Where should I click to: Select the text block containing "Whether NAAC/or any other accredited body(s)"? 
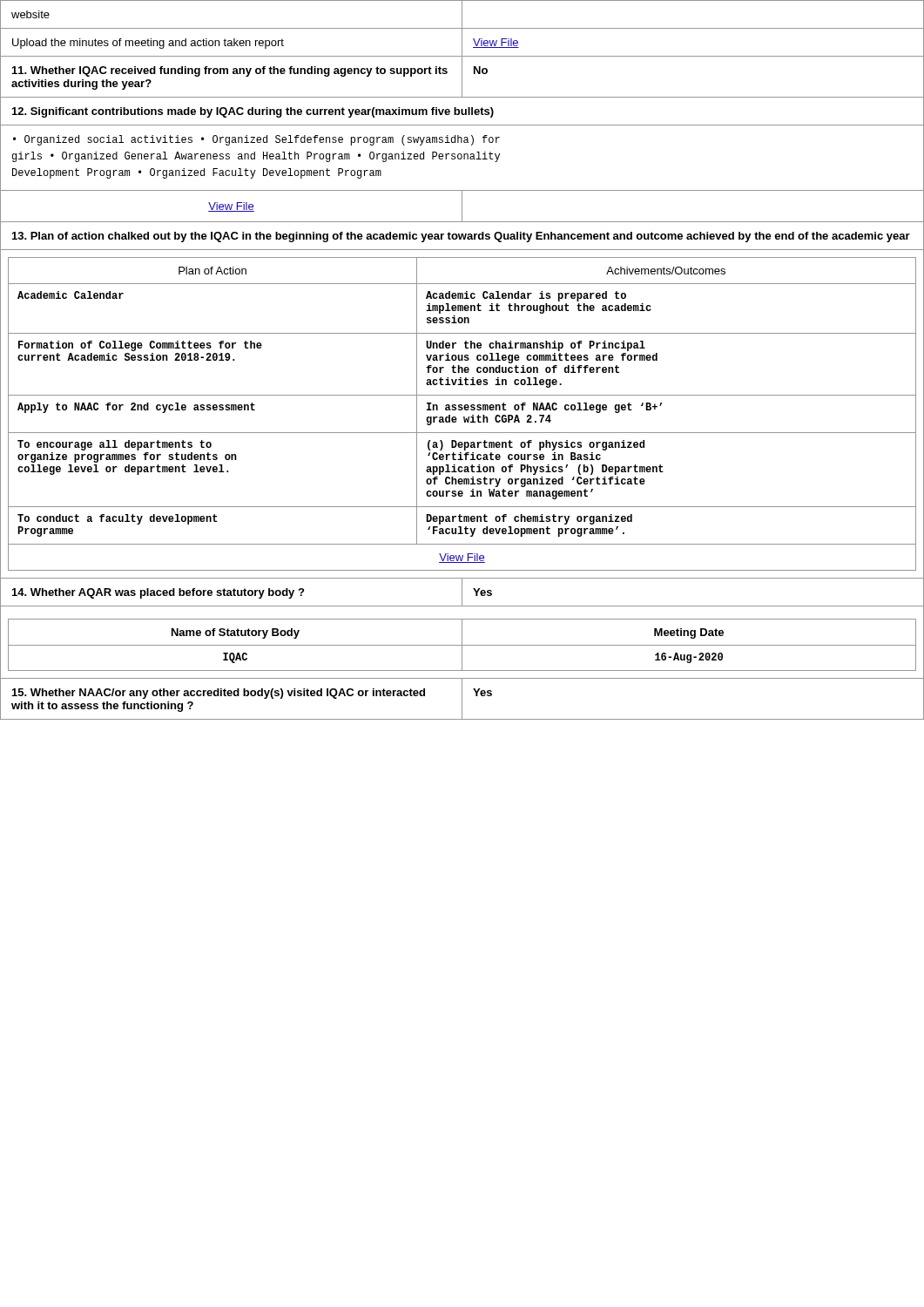pos(219,698)
